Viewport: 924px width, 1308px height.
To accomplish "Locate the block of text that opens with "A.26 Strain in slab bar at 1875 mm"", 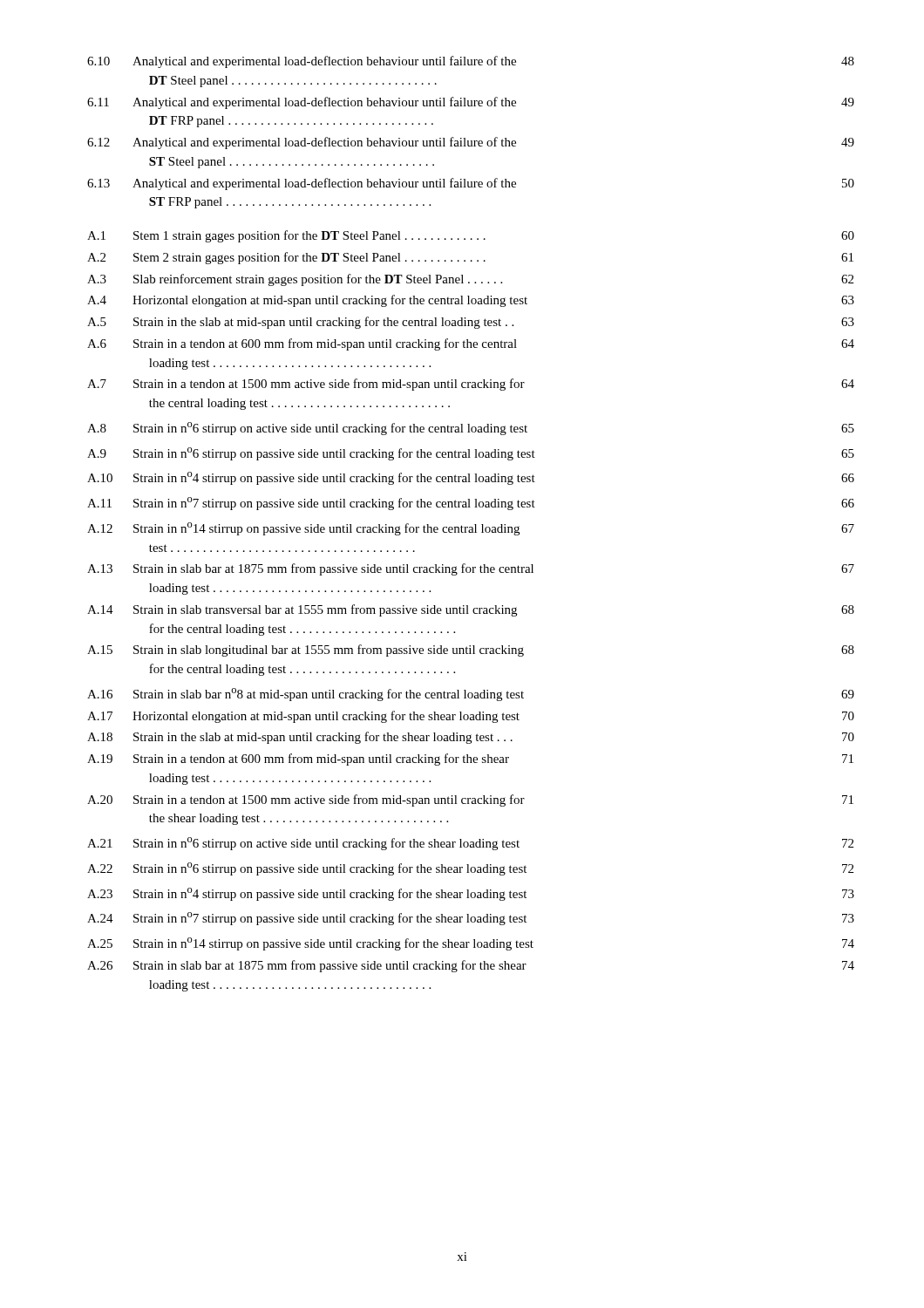I will pyautogui.click(x=471, y=975).
